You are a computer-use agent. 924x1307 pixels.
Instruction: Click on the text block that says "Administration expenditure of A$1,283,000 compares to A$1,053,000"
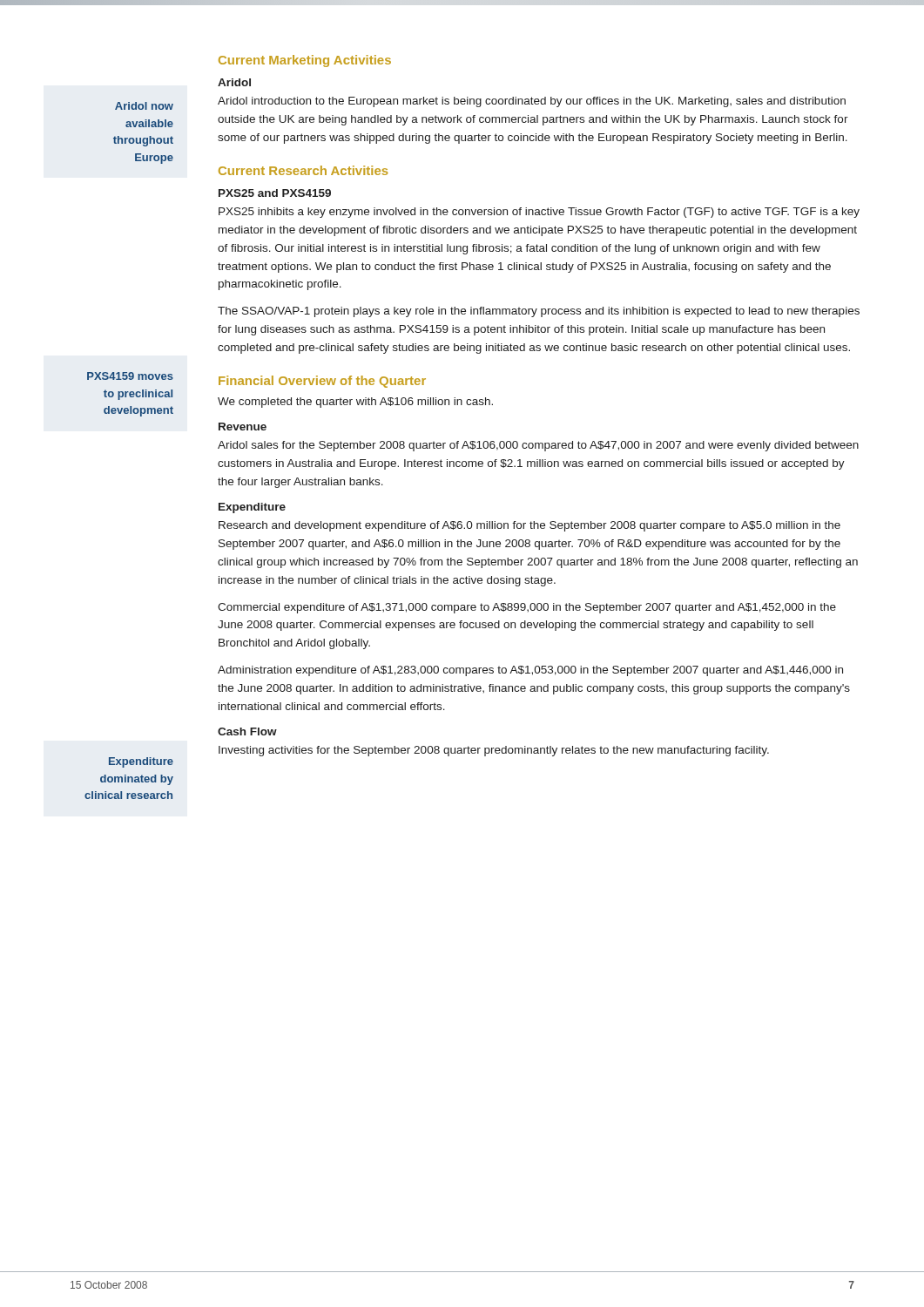(540, 689)
